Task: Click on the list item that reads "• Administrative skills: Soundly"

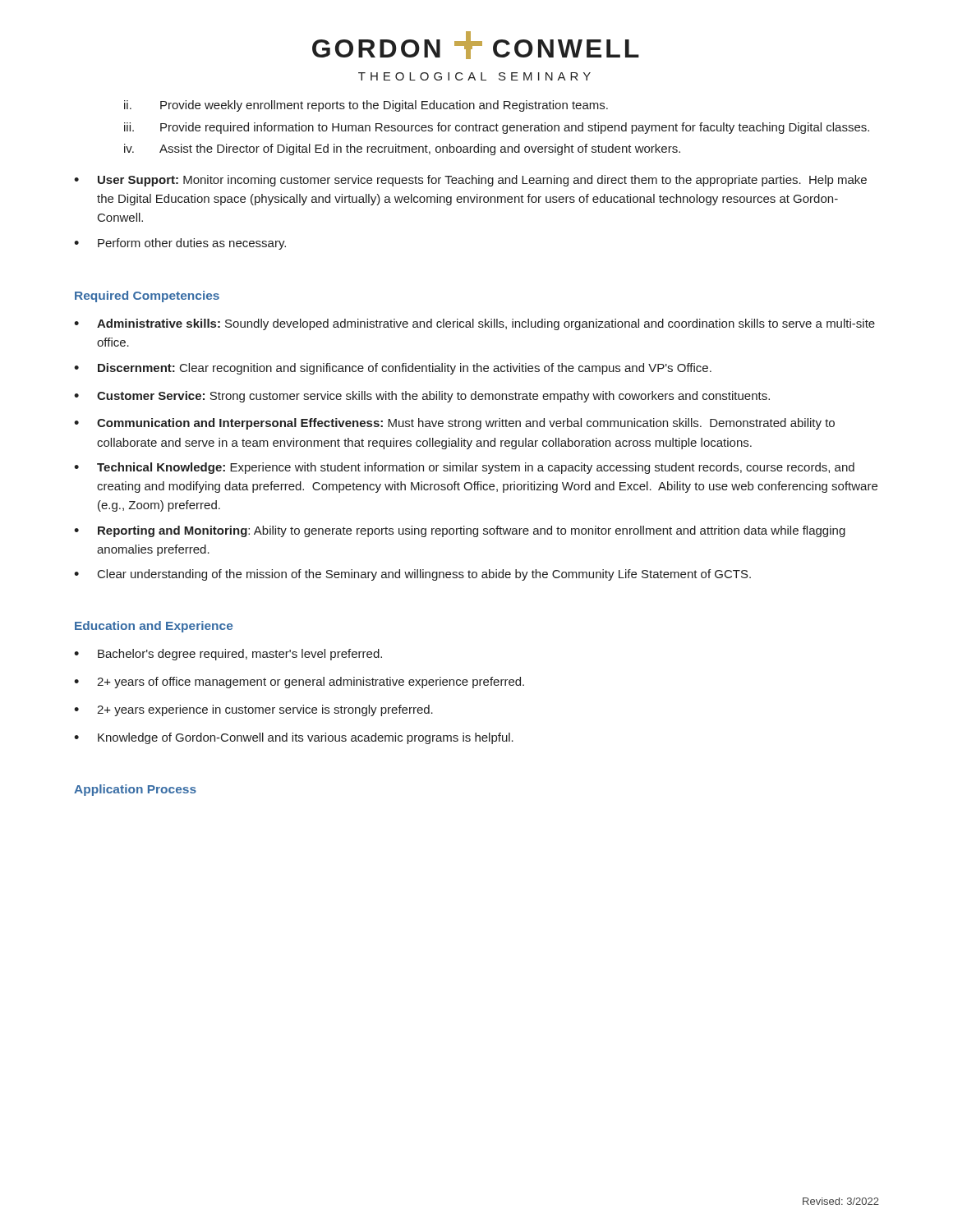Action: tap(476, 333)
